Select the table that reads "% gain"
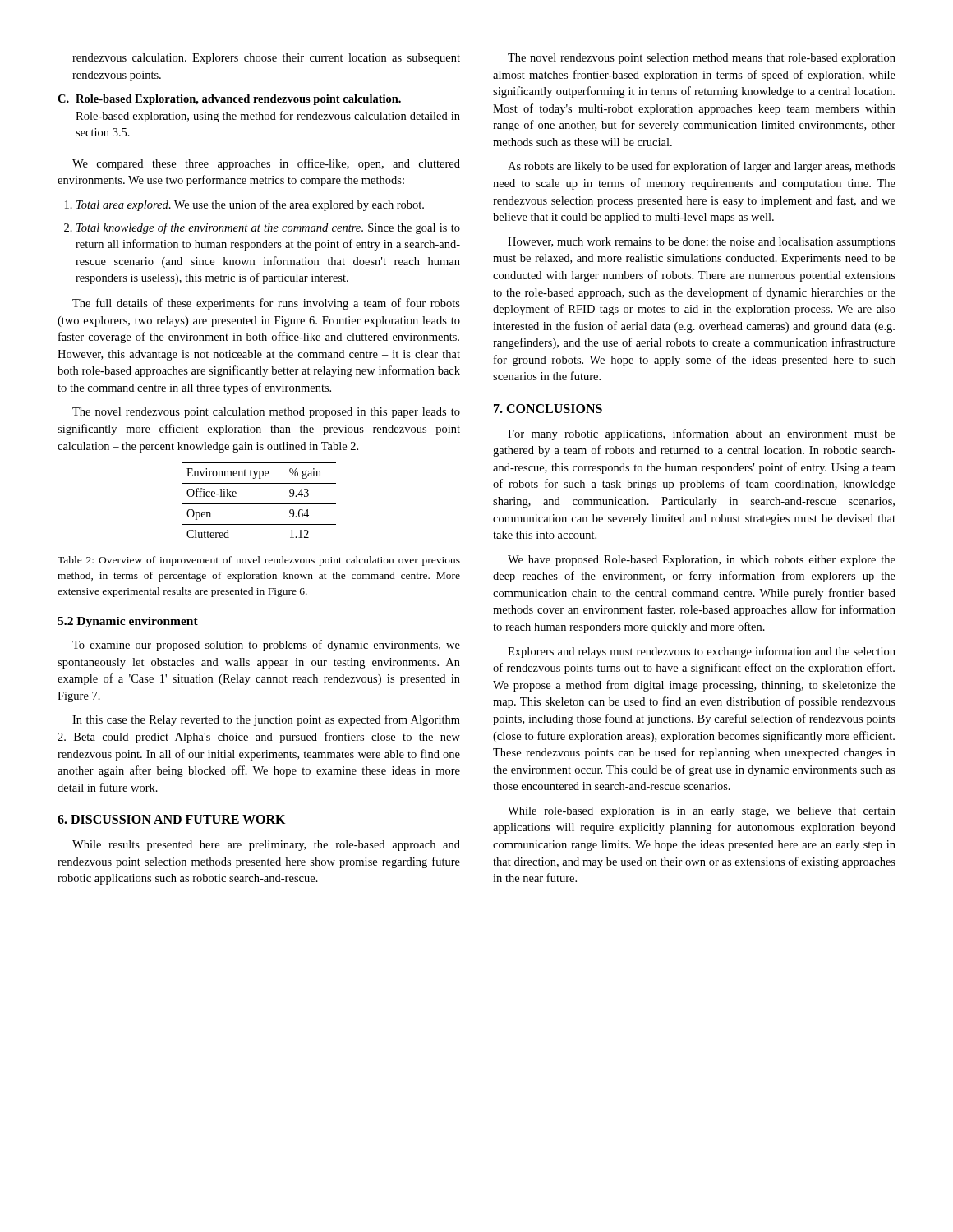Screen dimensions: 1232x953 (x=259, y=504)
